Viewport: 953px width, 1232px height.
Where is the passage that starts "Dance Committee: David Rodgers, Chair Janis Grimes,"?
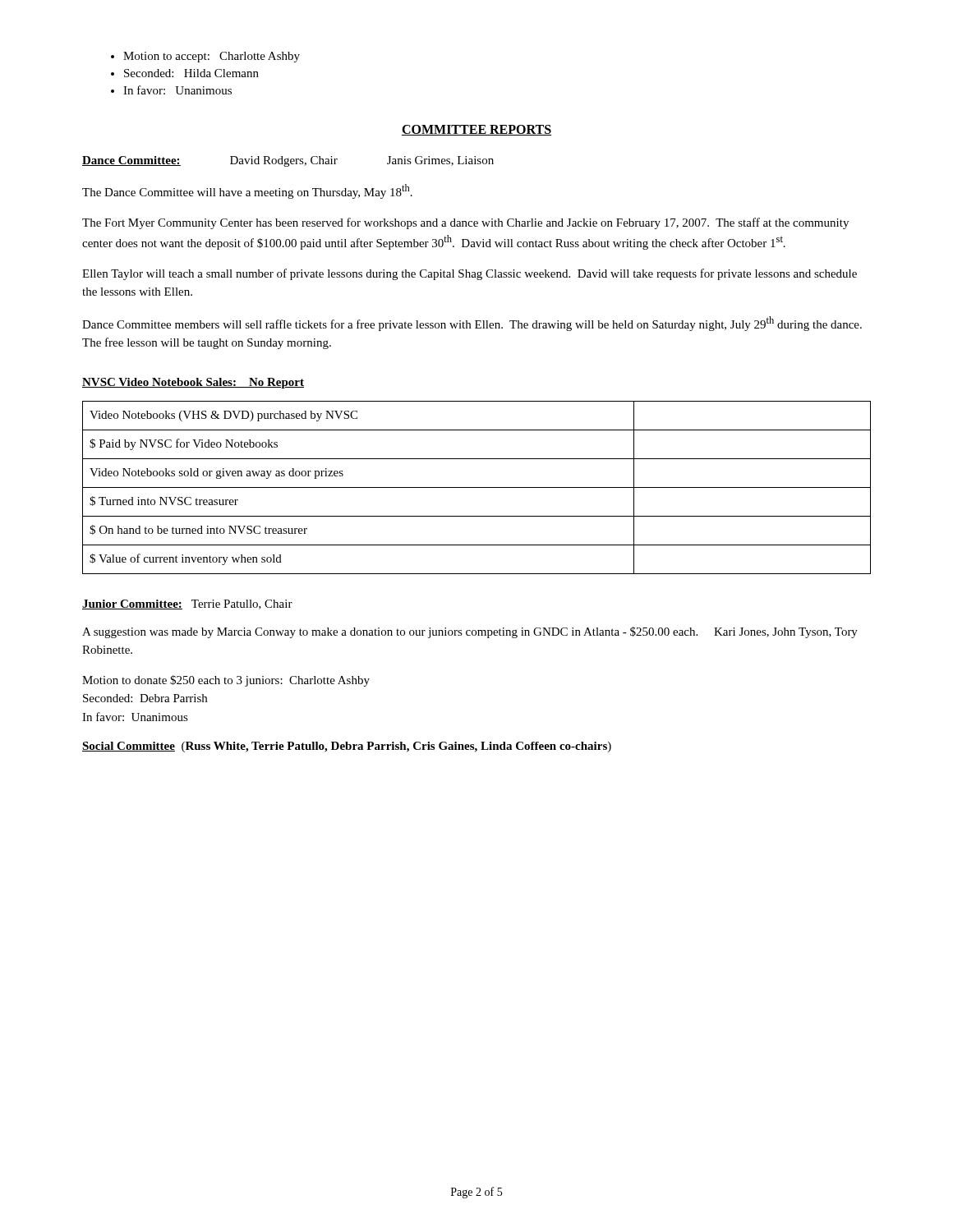click(x=288, y=161)
